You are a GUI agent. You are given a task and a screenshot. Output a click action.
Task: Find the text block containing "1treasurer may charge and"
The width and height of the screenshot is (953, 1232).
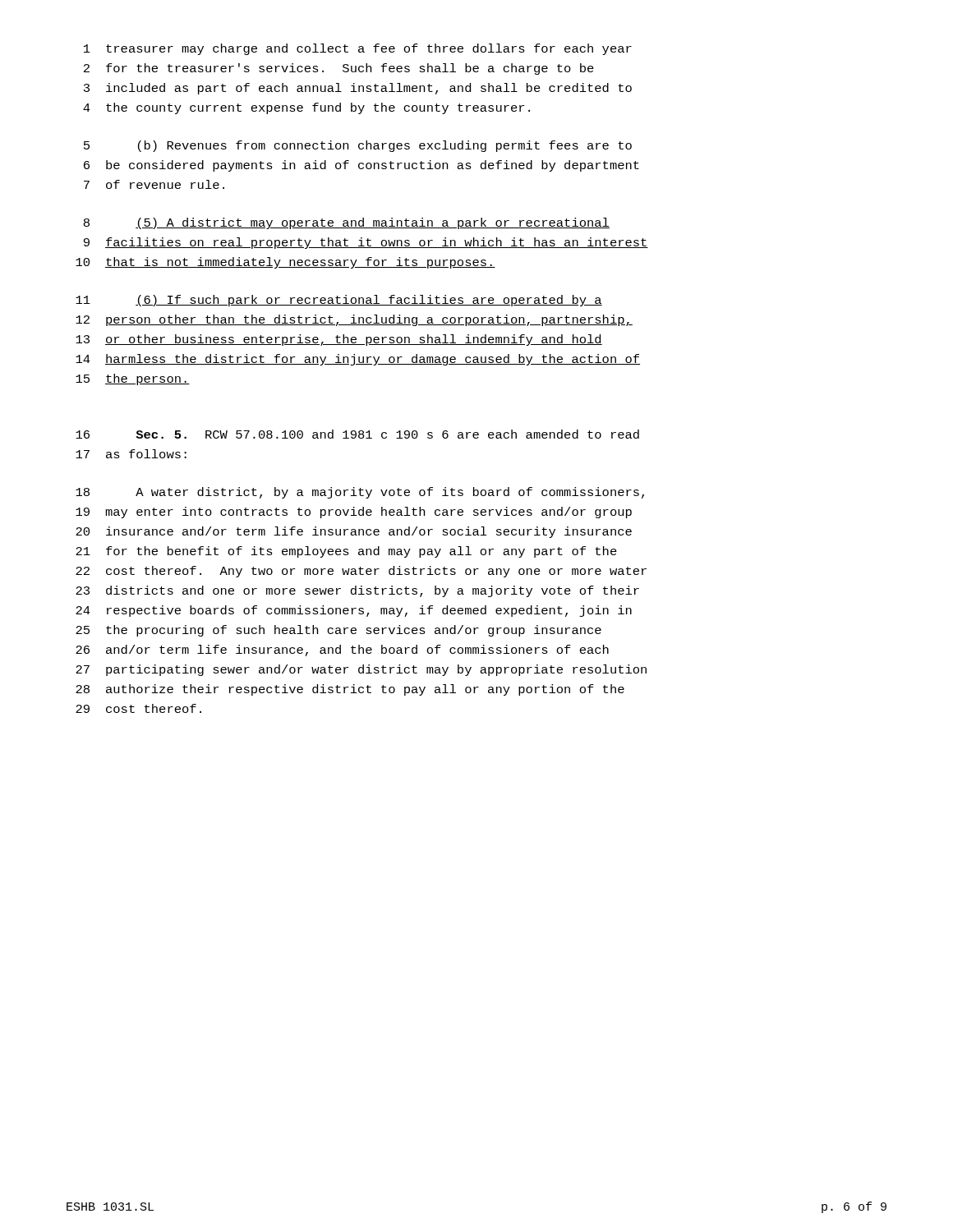[x=476, y=79]
